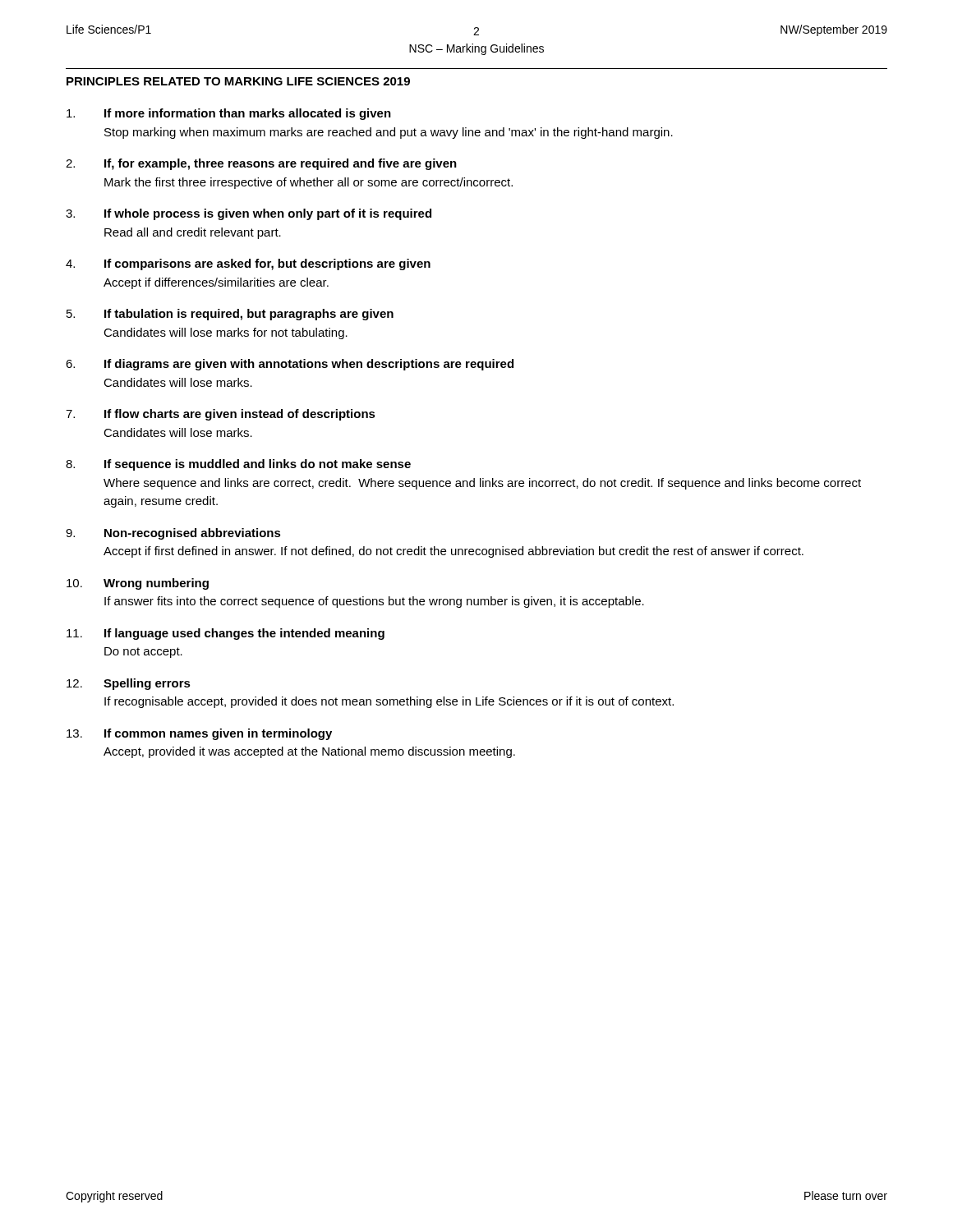The height and width of the screenshot is (1232, 953).
Task: Where is the passage that starts "3. If whole"?
Action: [249, 214]
